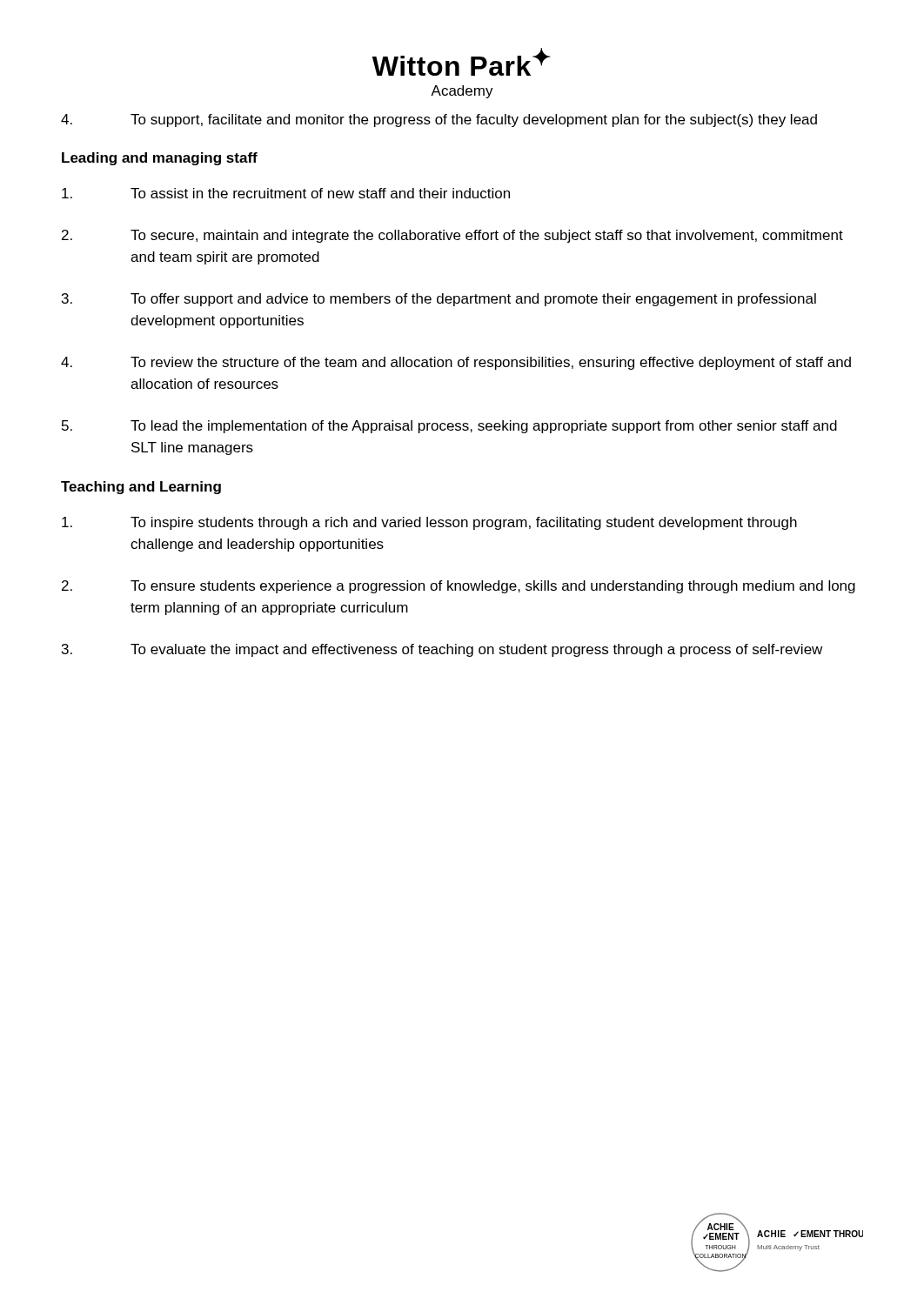Point to the block beginning "3. To offer"
This screenshot has width=924, height=1305.
click(462, 310)
